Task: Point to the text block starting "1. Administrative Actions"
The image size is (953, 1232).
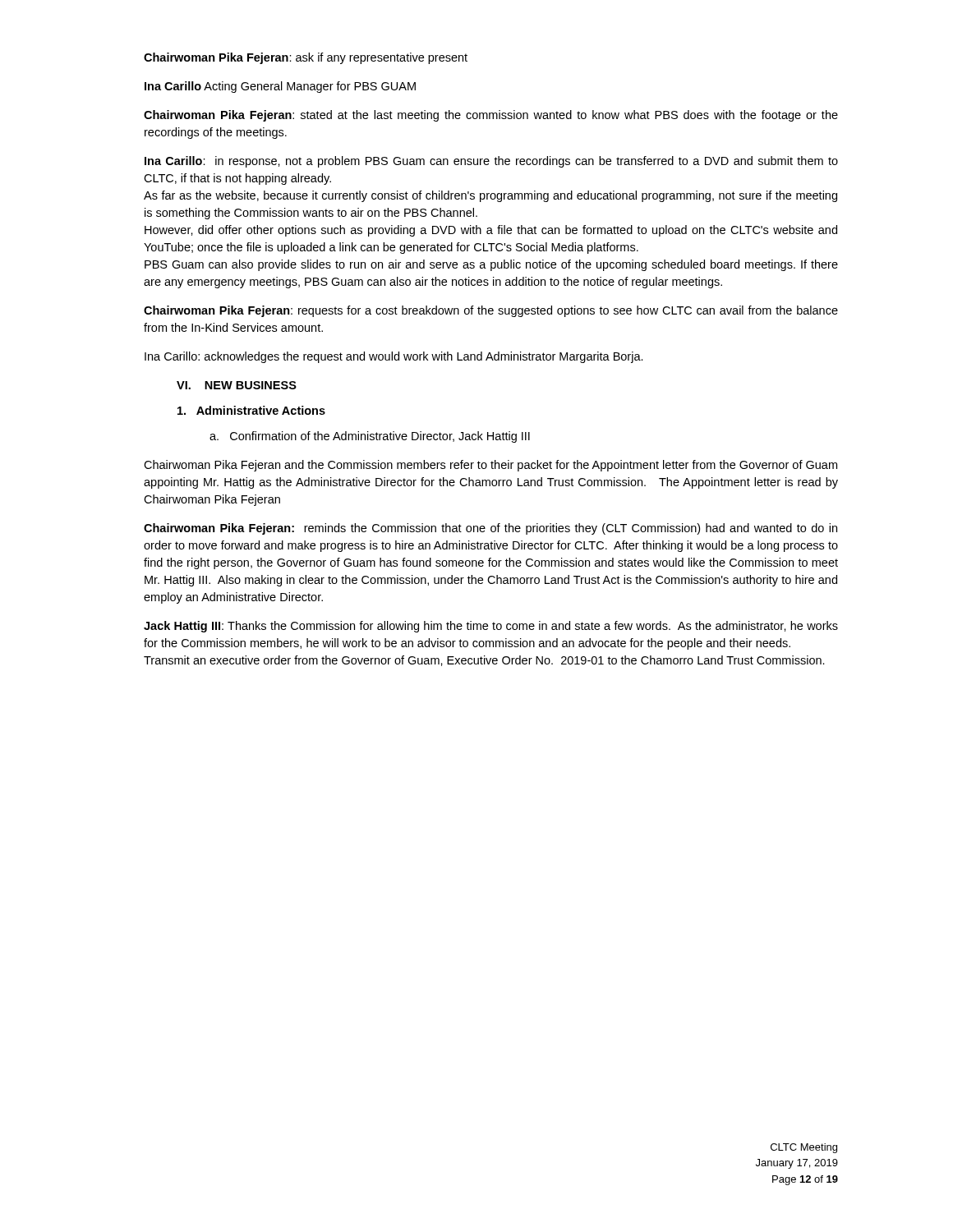Action: coord(251,411)
